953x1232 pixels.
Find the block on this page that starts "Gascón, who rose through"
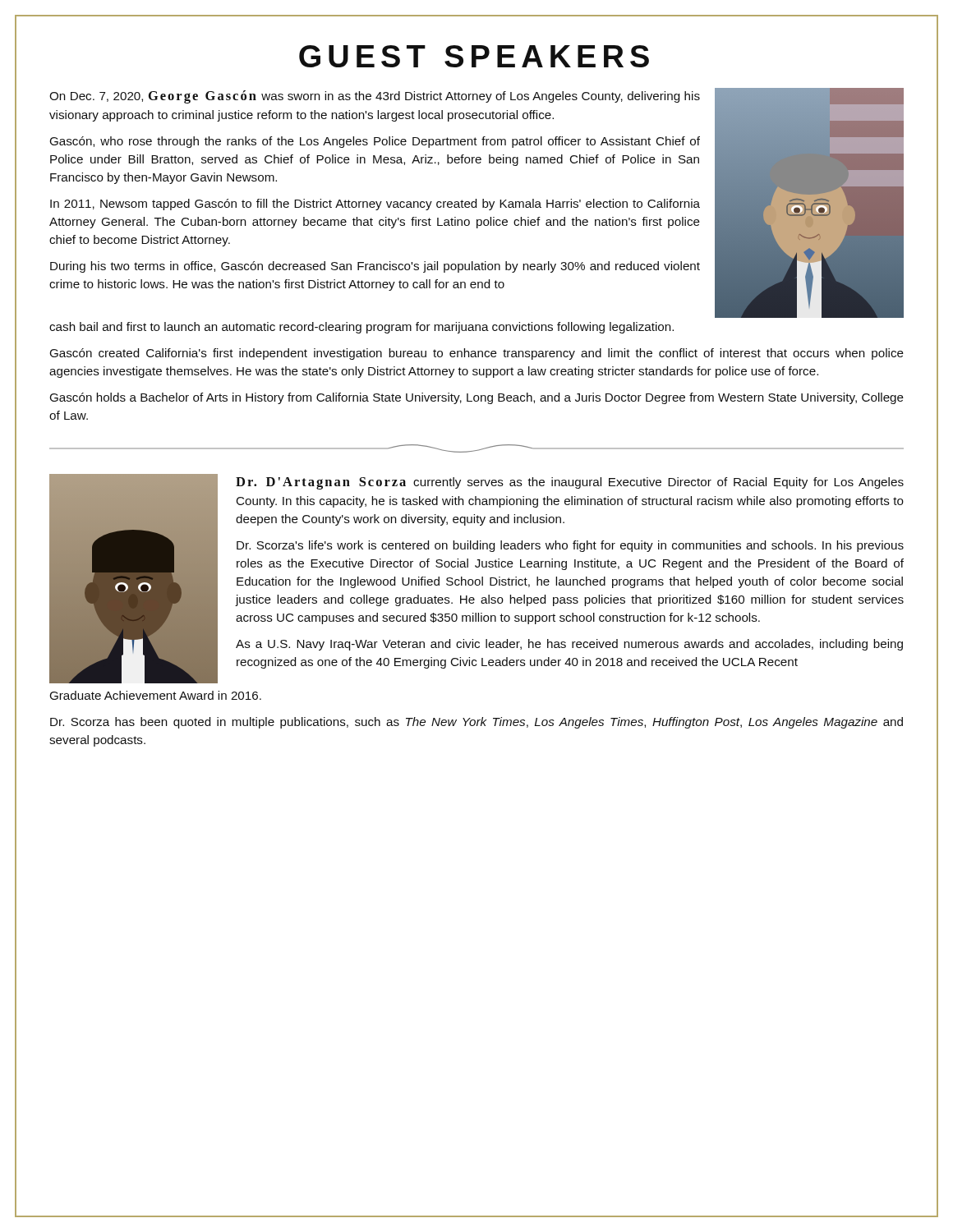pyautogui.click(x=375, y=159)
